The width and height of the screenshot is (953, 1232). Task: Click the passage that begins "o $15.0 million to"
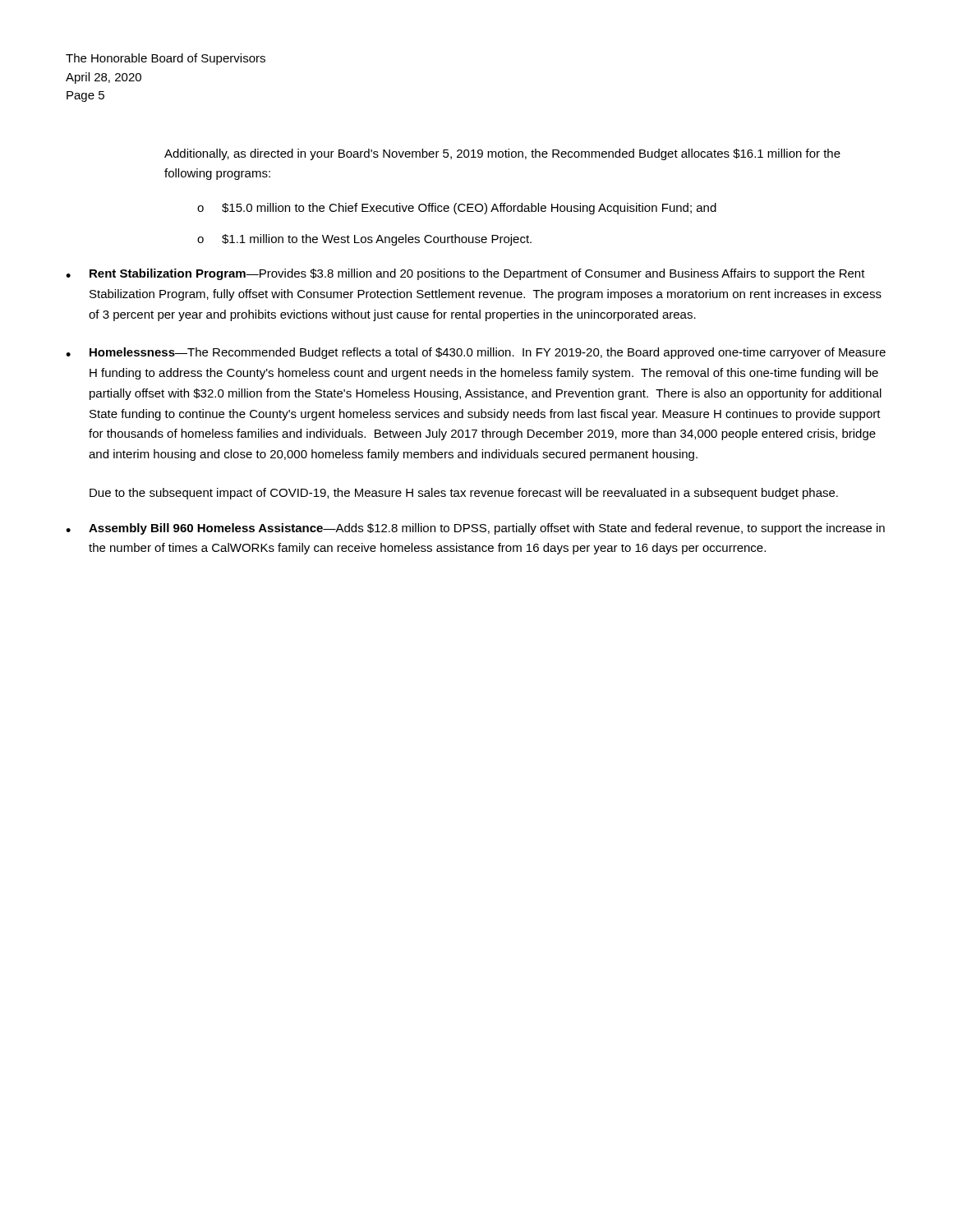click(457, 208)
